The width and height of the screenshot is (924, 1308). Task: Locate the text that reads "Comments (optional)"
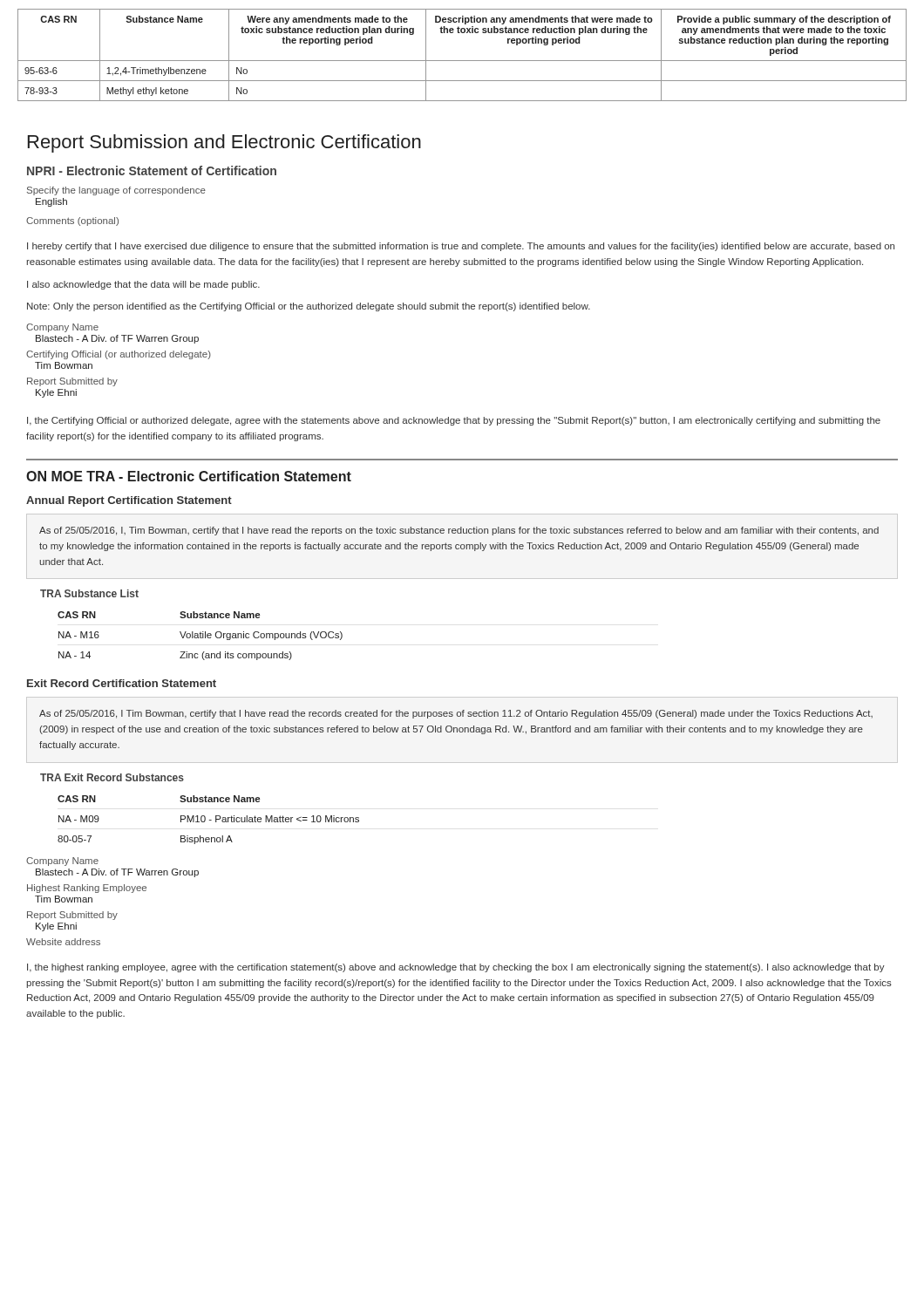[73, 221]
